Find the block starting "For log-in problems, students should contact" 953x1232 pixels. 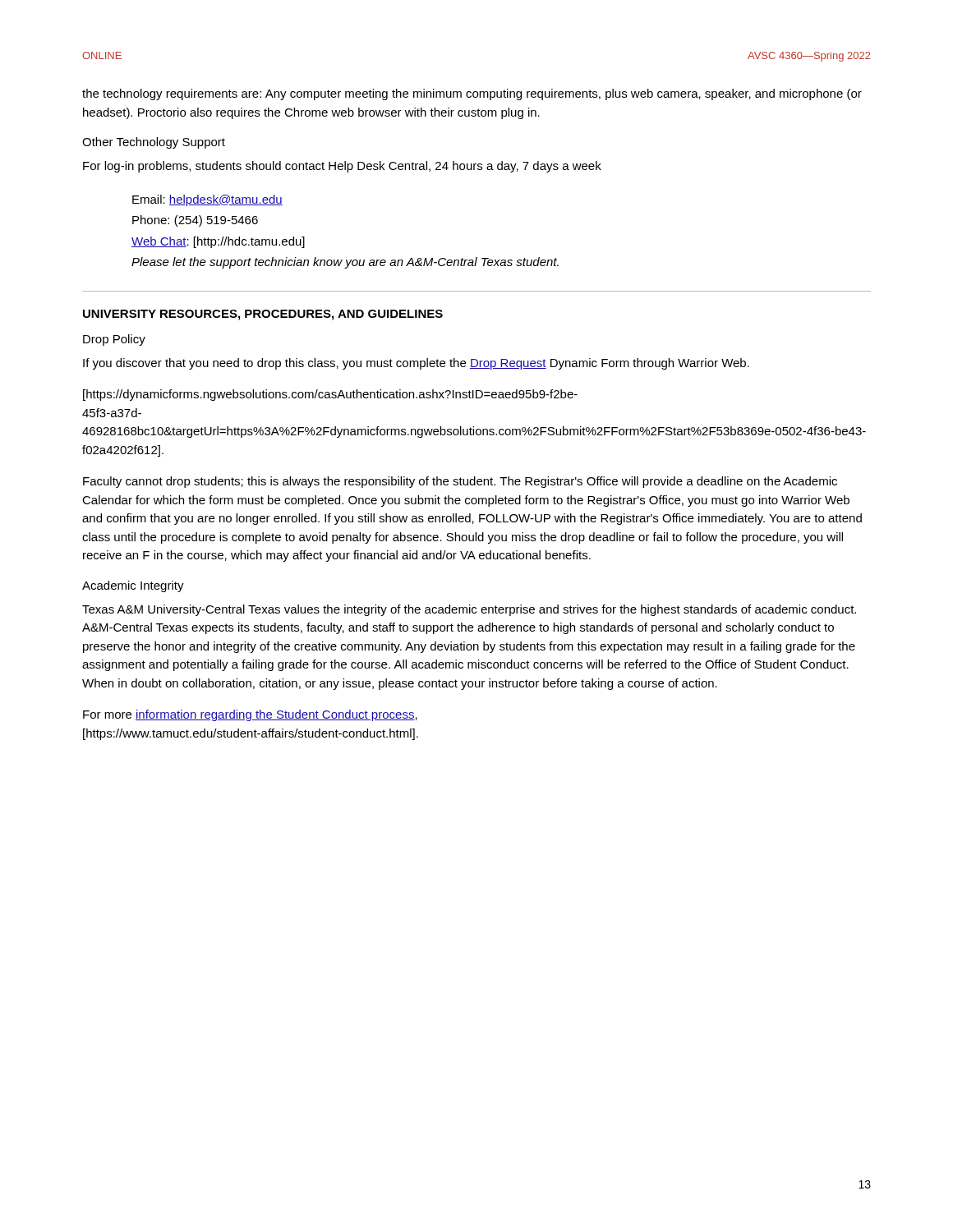[342, 166]
